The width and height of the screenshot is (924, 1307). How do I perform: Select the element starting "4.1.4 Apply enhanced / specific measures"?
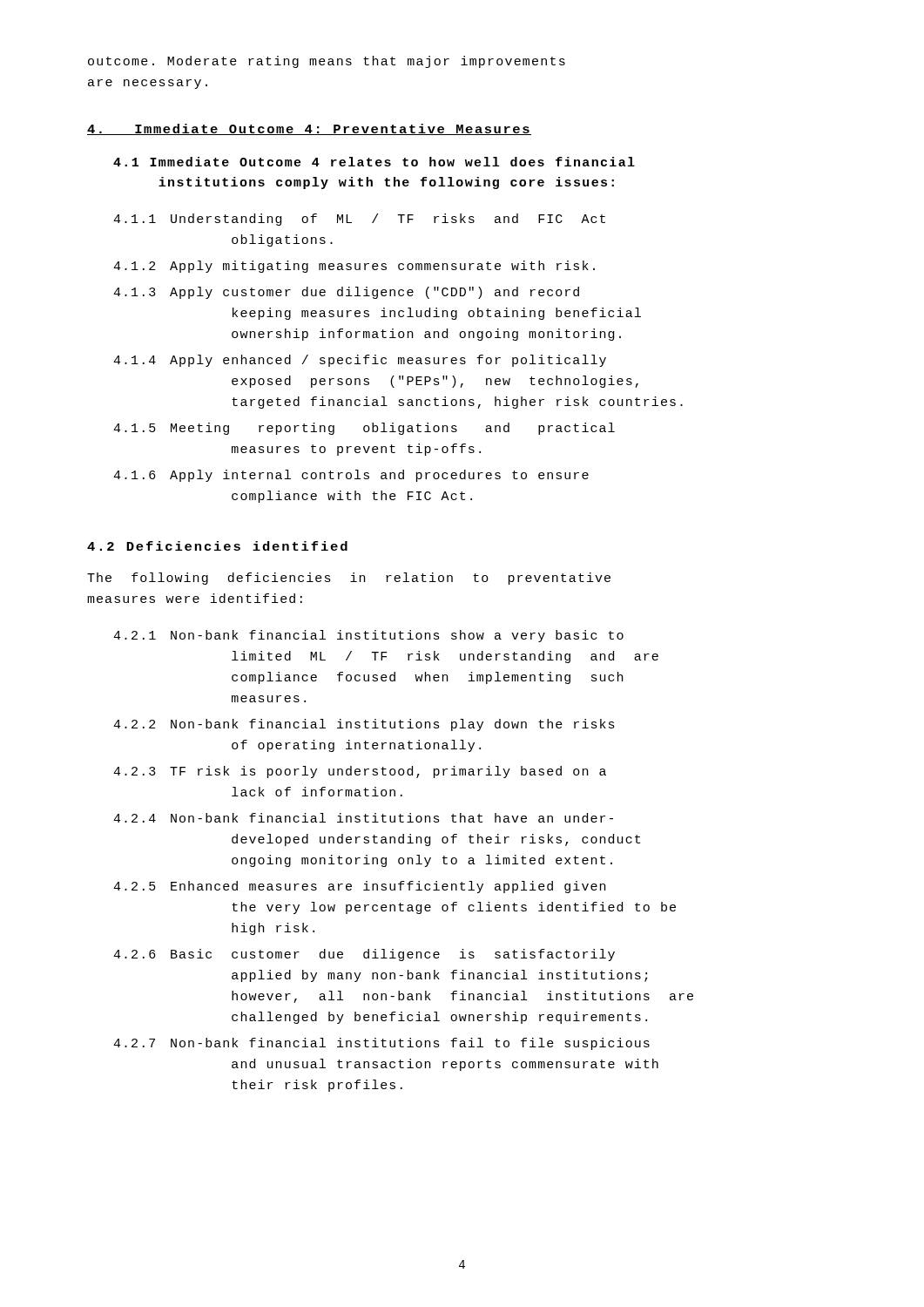(x=475, y=382)
